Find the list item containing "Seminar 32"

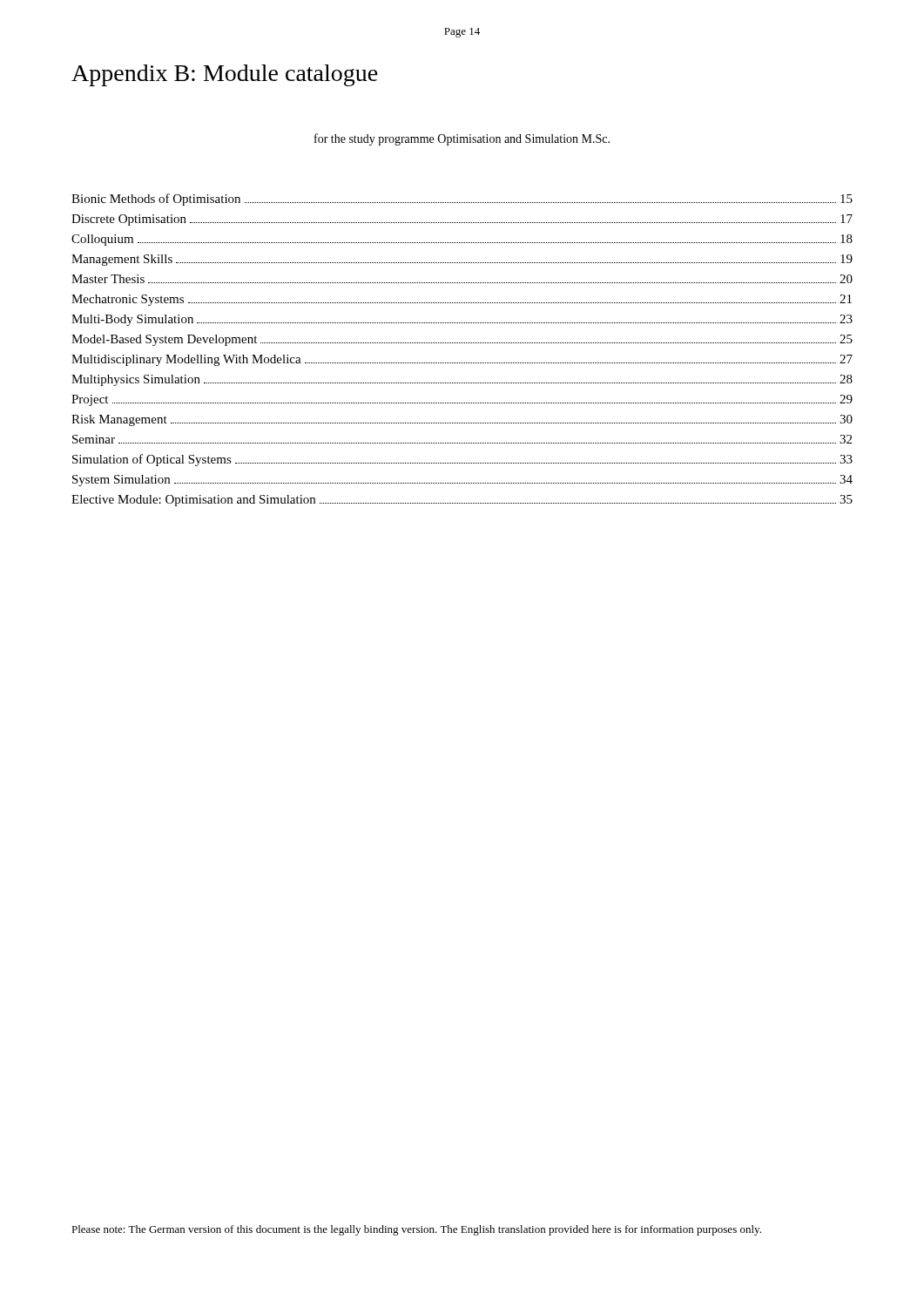tap(462, 440)
